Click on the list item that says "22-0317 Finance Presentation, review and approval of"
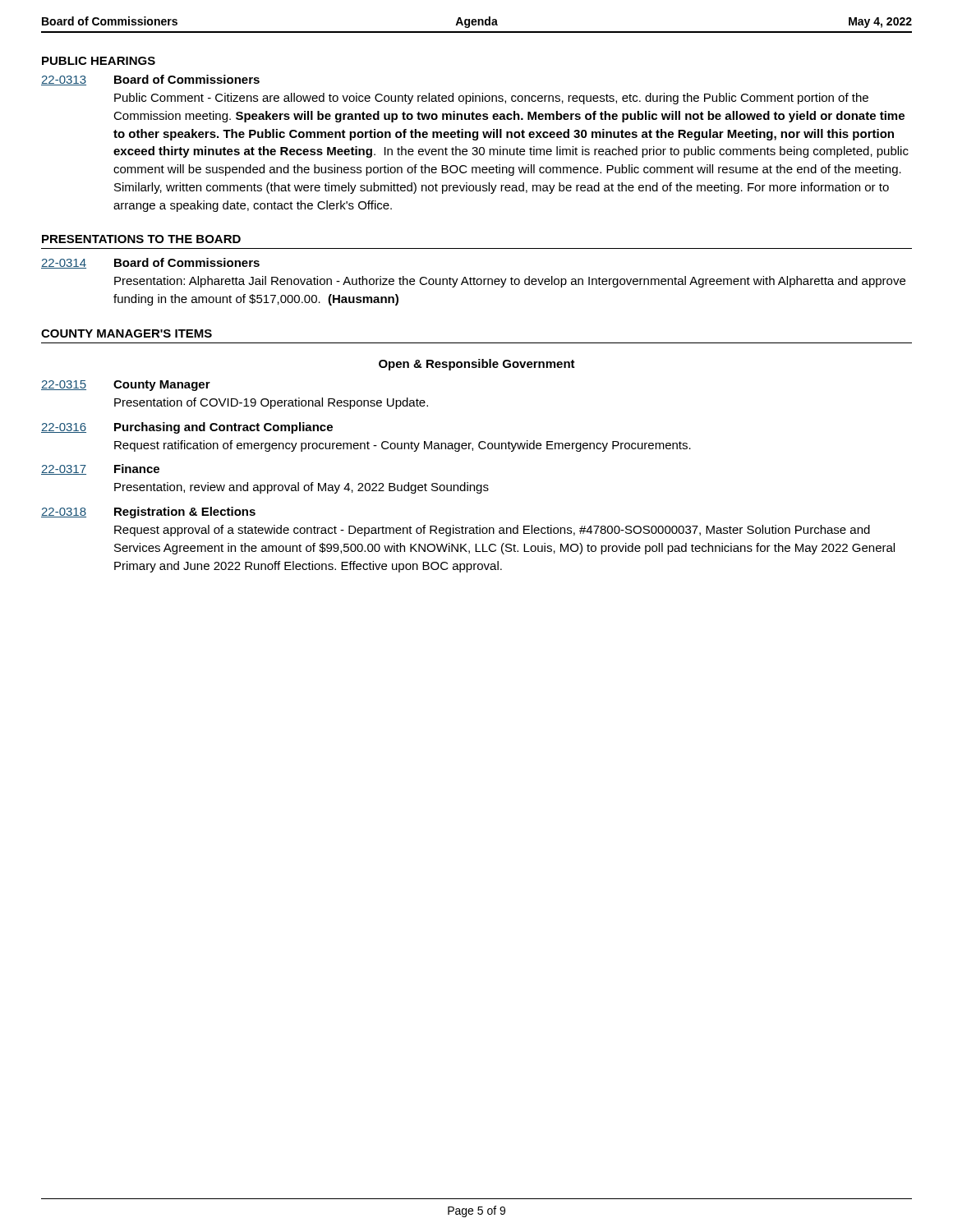This screenshot has height=1232, width=953. coord(476,479)
